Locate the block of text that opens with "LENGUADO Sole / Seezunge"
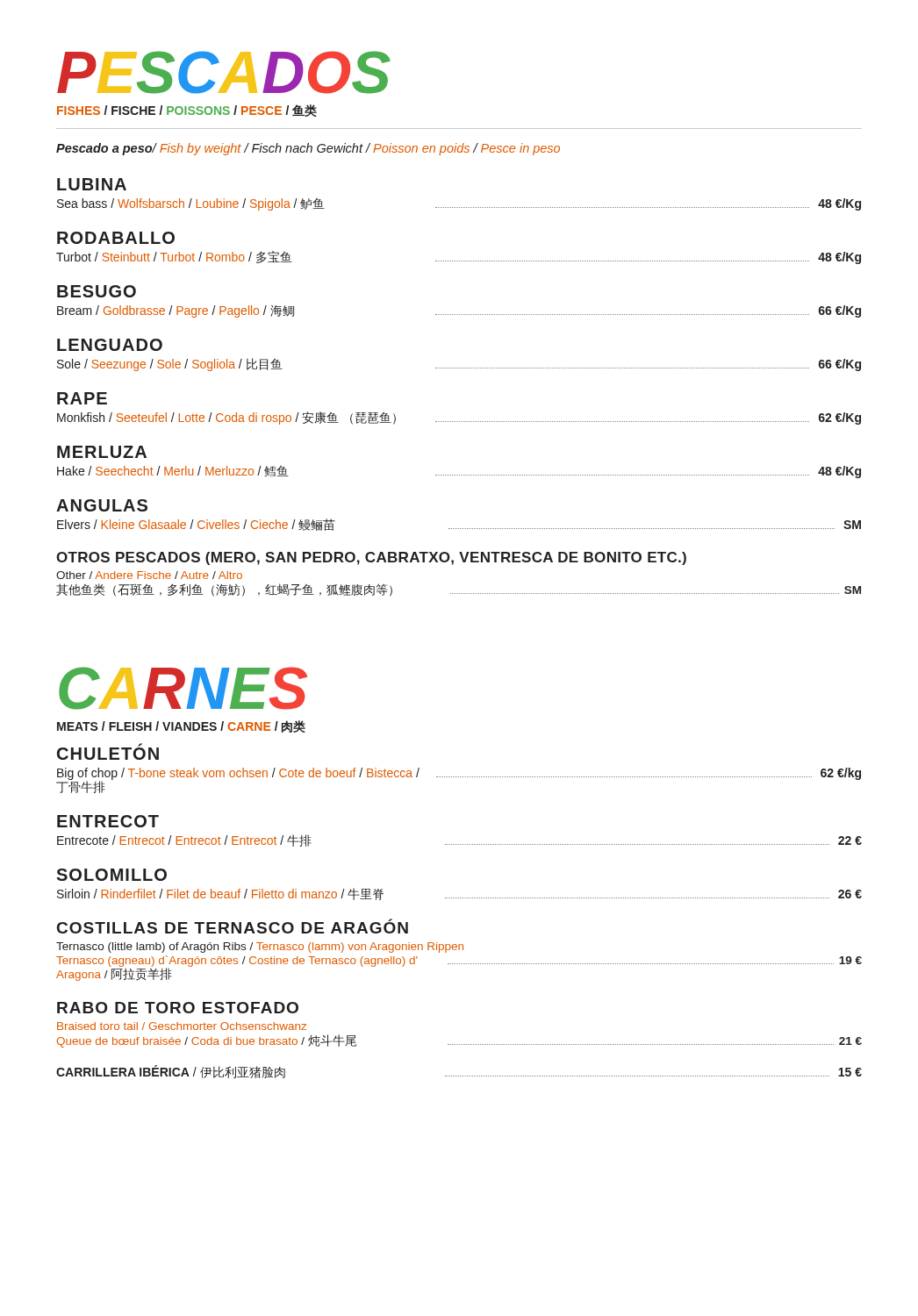 (110, 345)
